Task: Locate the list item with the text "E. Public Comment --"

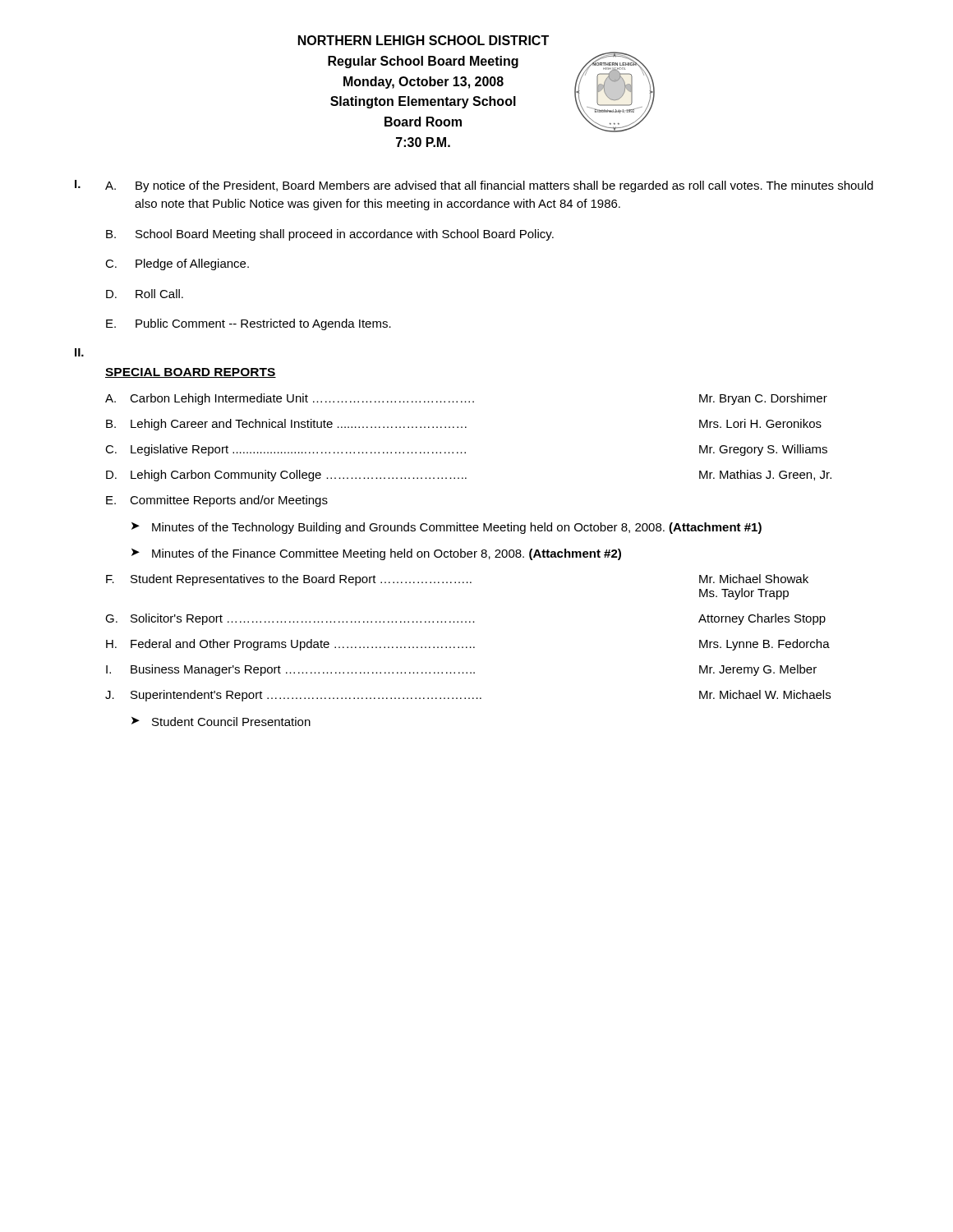Action: [x=249, y=324]
